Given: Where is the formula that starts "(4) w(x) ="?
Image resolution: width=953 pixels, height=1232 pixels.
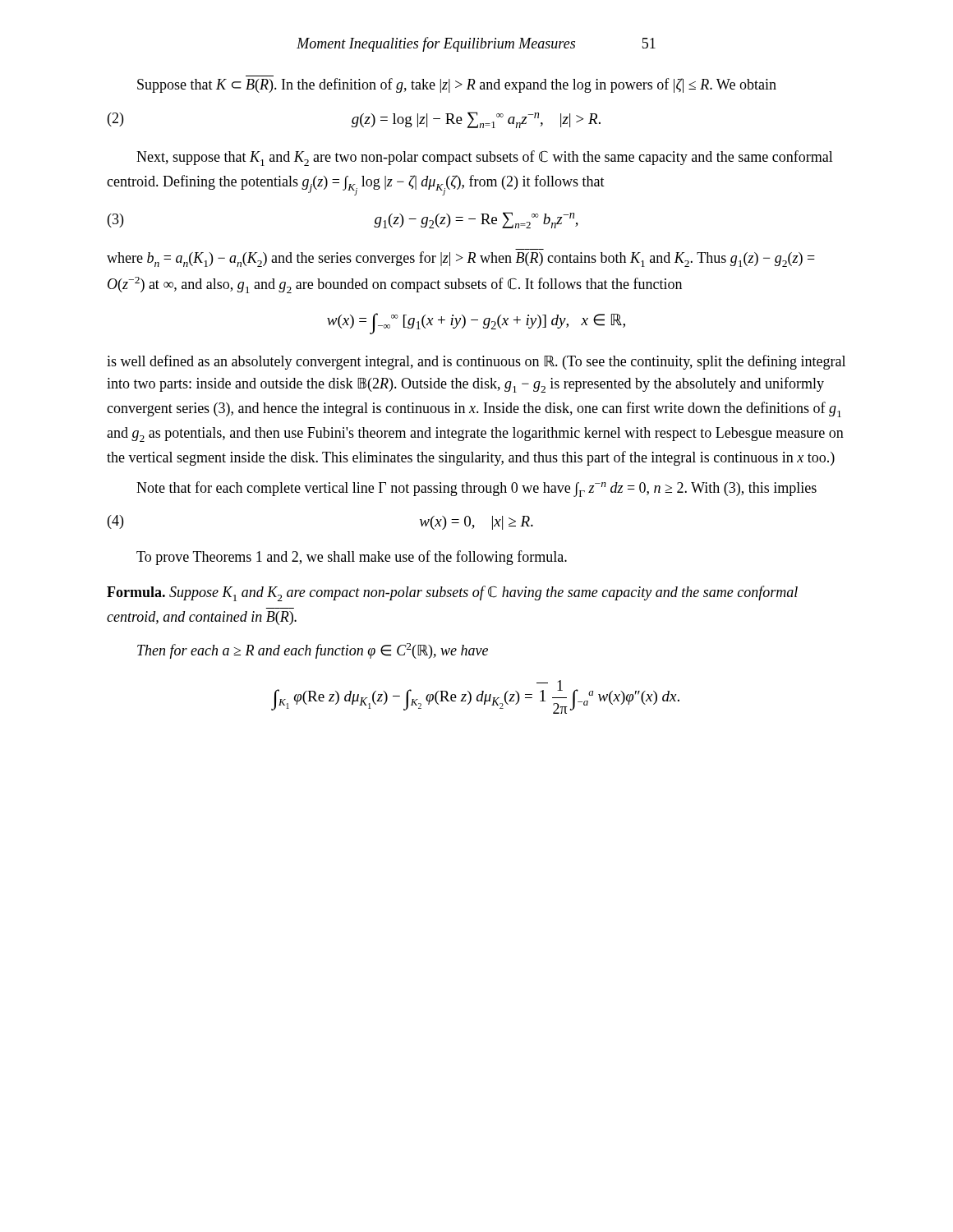Looking at the screenshot, I should pos(454,522).
